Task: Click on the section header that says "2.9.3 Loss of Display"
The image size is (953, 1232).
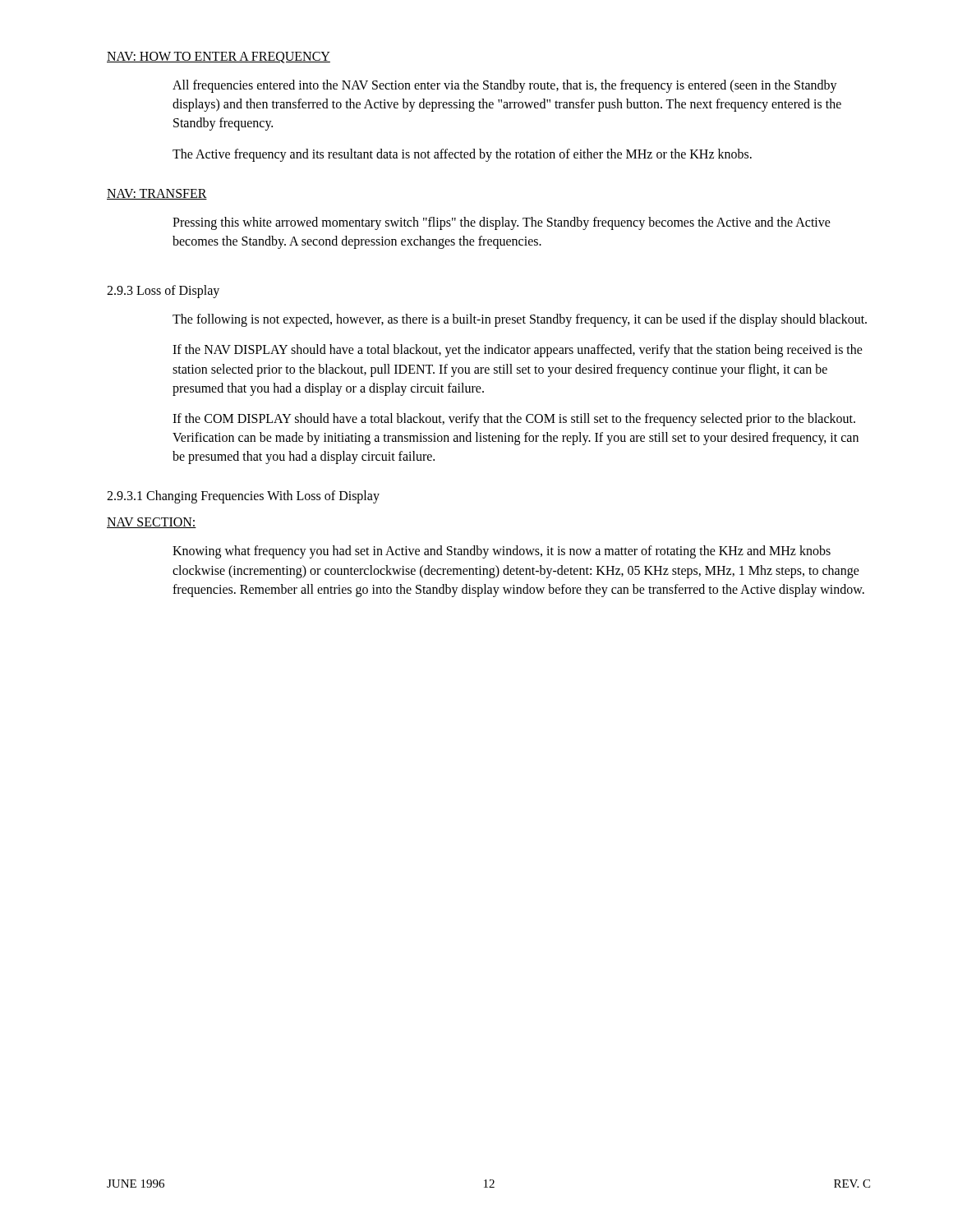Action: 163,290
